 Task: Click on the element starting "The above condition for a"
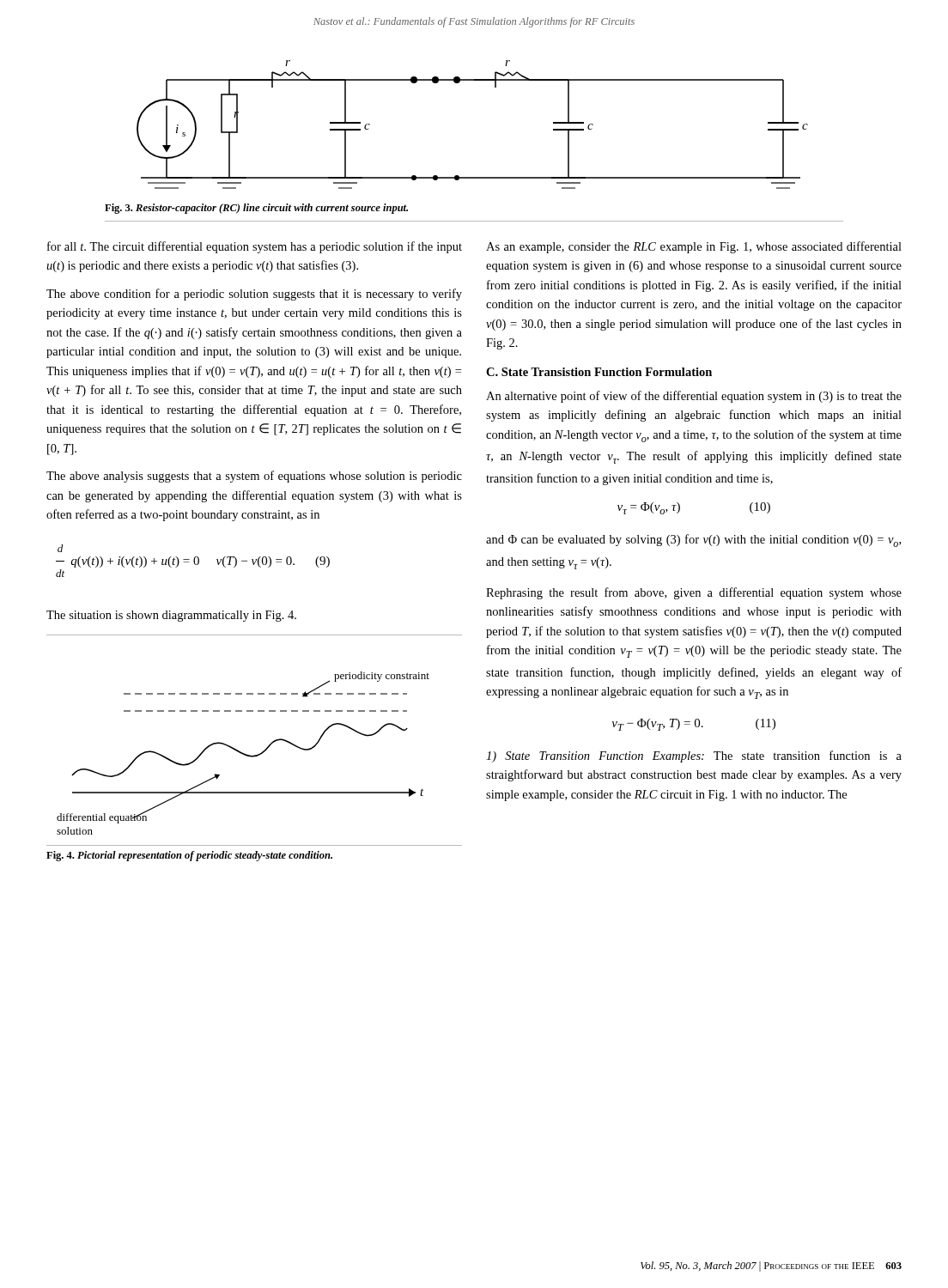(254, 371)
